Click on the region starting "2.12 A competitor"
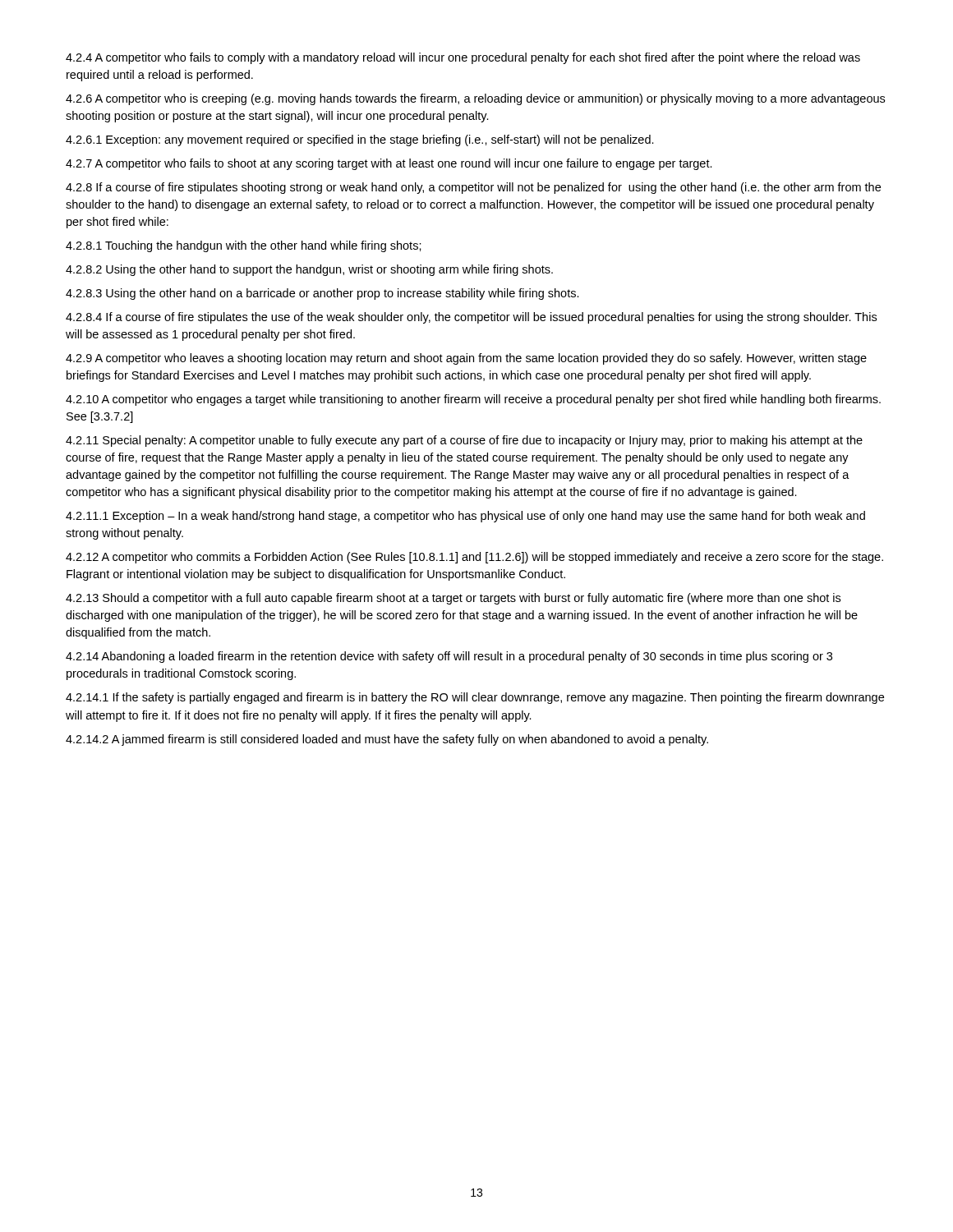The height and width of the screenshot is (1232, 953). tap(475, 566)
